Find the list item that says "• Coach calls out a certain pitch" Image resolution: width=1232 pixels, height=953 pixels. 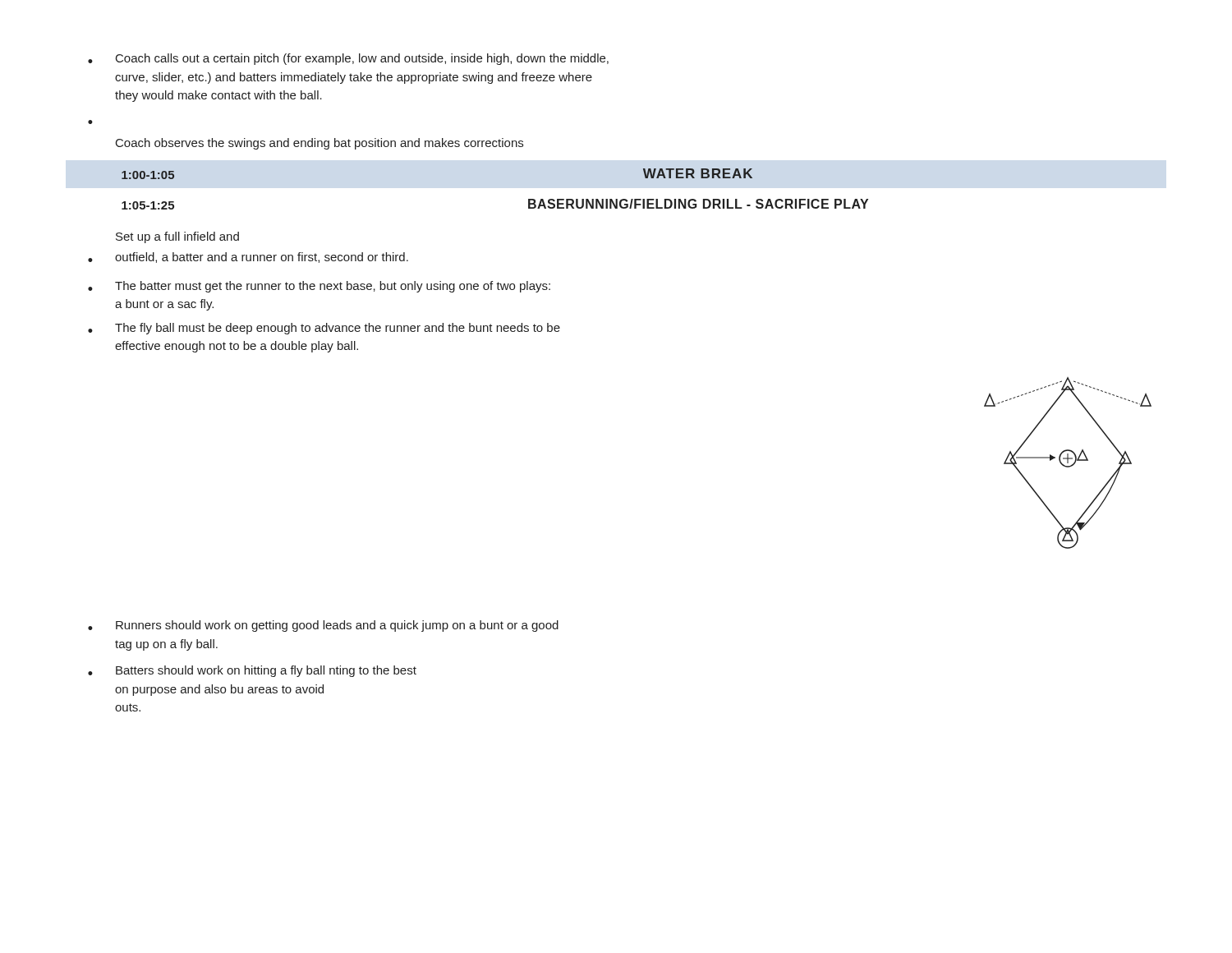(348, 59)
